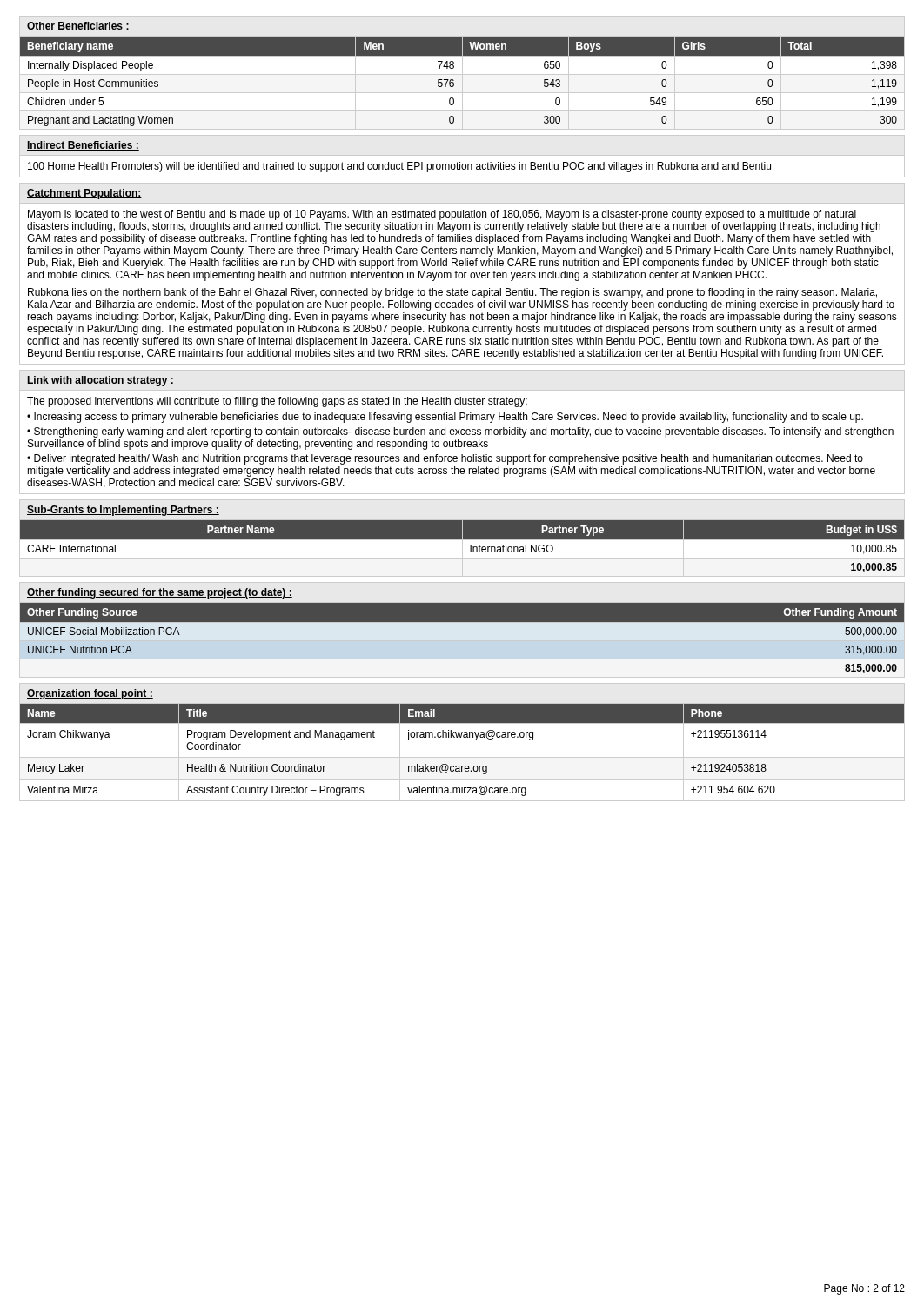Click on the list item with the text "• Increasing access to primary vulnerable beneficiaries"
924x1305 pixels.
pos(445,417)
